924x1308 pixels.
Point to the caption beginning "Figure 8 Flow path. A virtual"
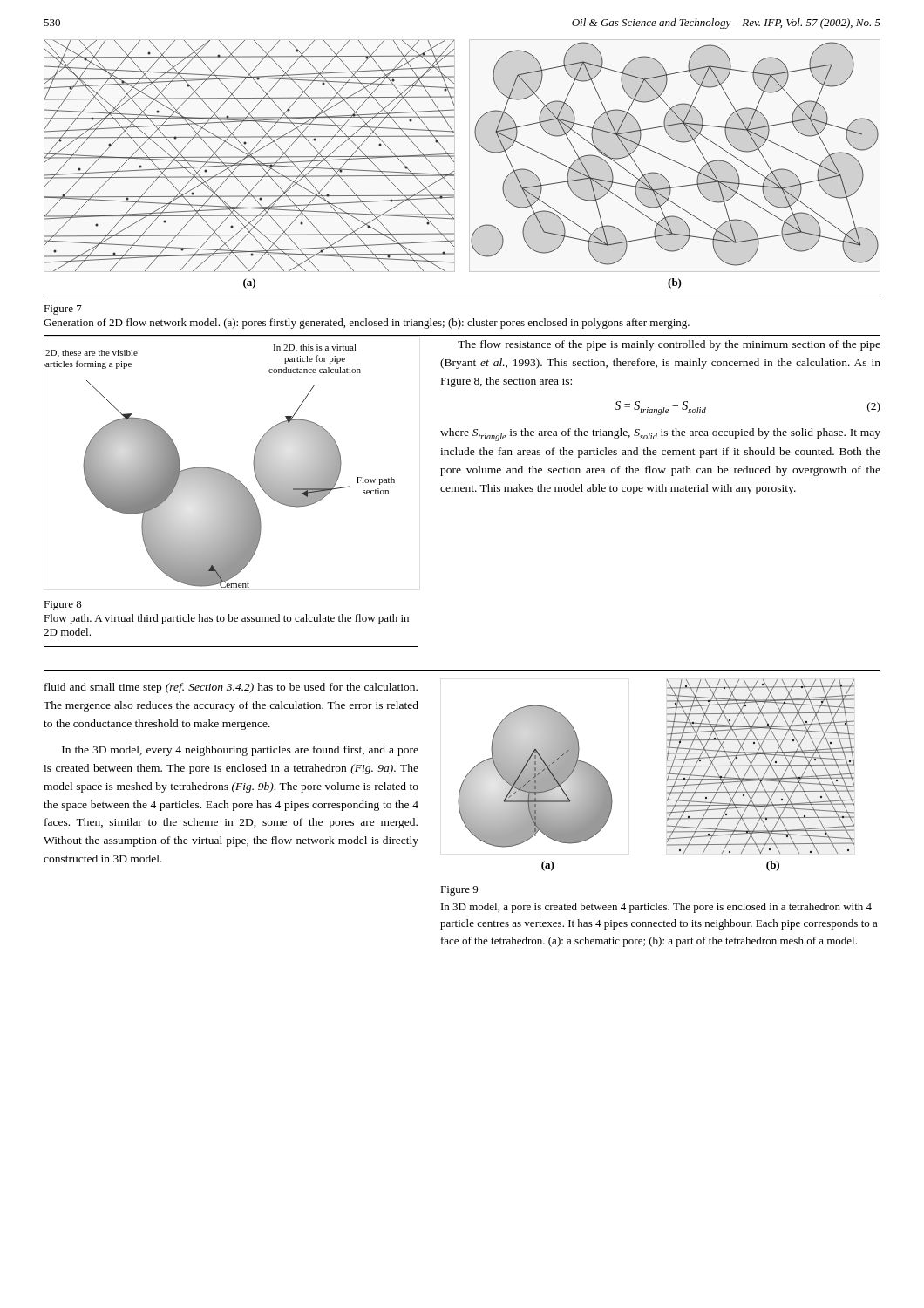tap(231, 618)
